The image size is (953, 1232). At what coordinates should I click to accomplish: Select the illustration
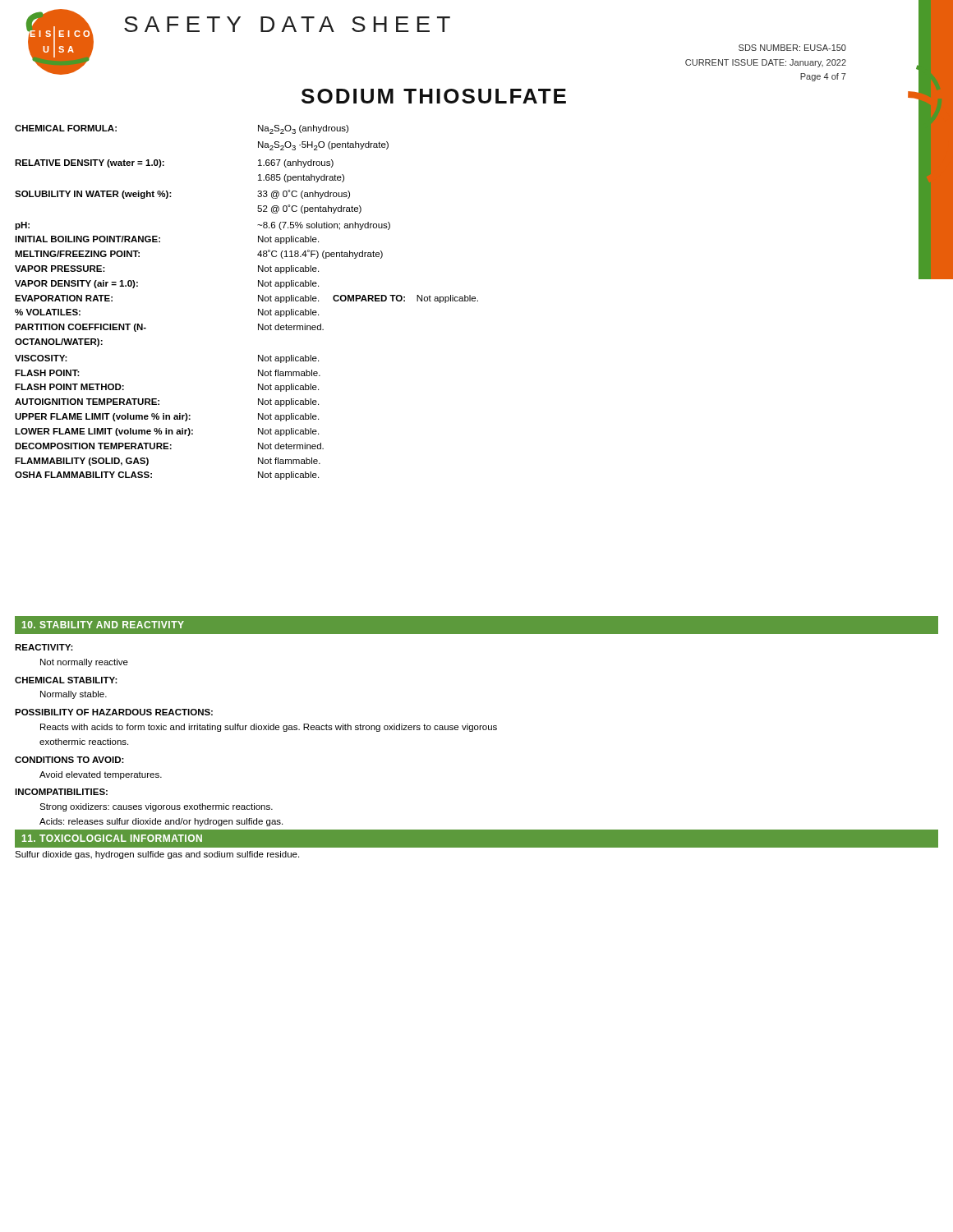click(907, 140)
